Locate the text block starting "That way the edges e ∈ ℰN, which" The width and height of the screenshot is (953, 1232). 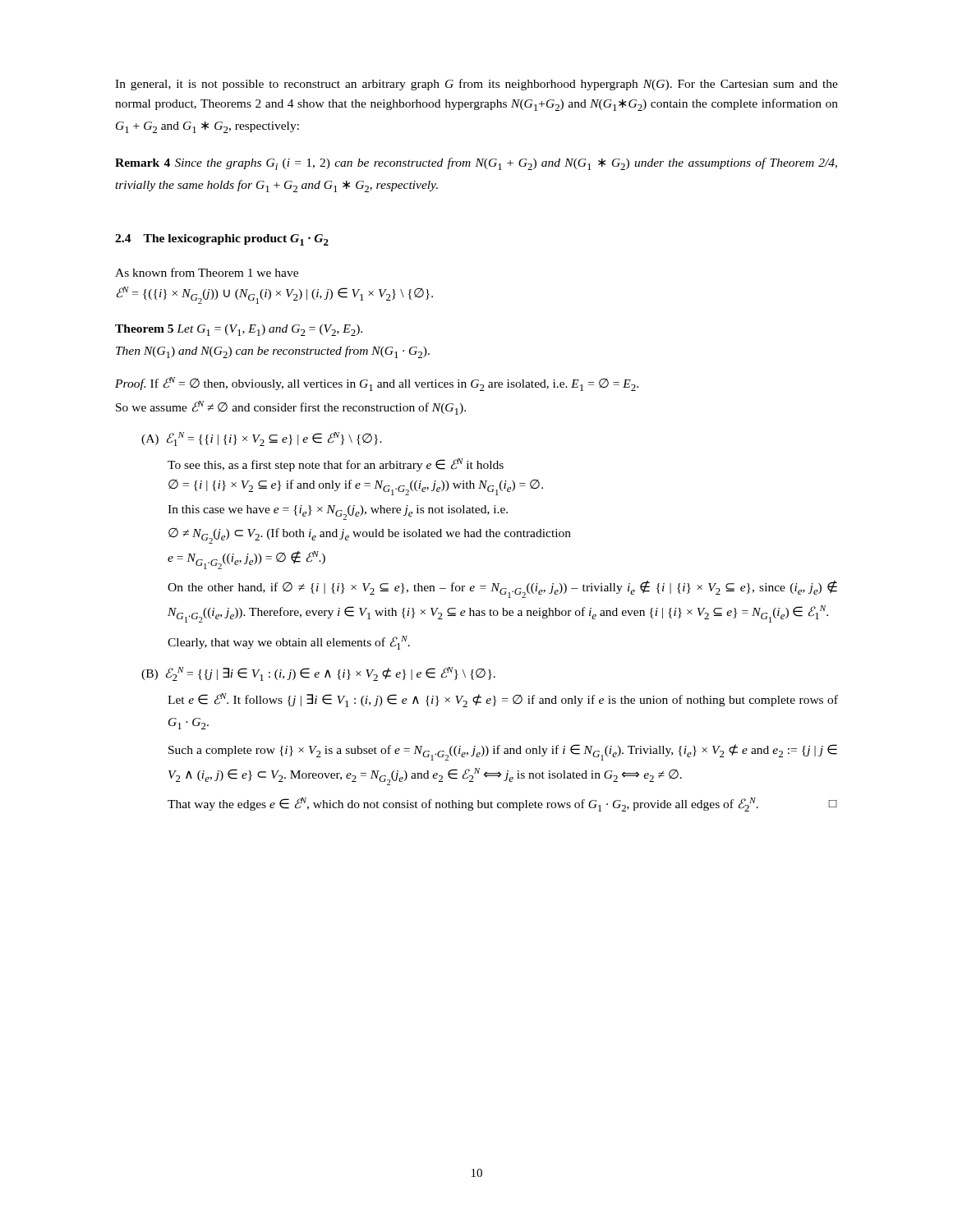(502, 804)
